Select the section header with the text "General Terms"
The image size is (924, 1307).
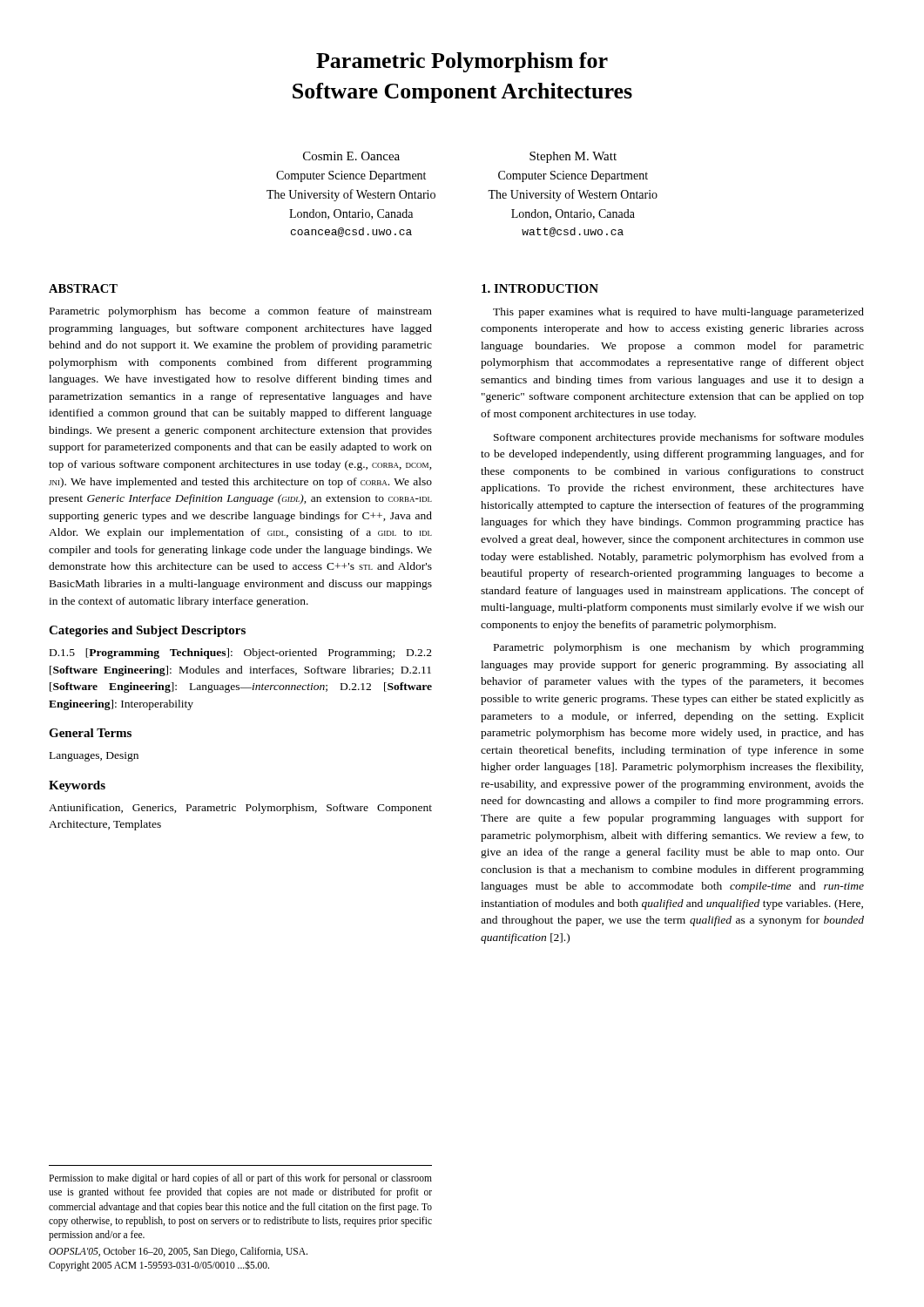click(90, 733)
